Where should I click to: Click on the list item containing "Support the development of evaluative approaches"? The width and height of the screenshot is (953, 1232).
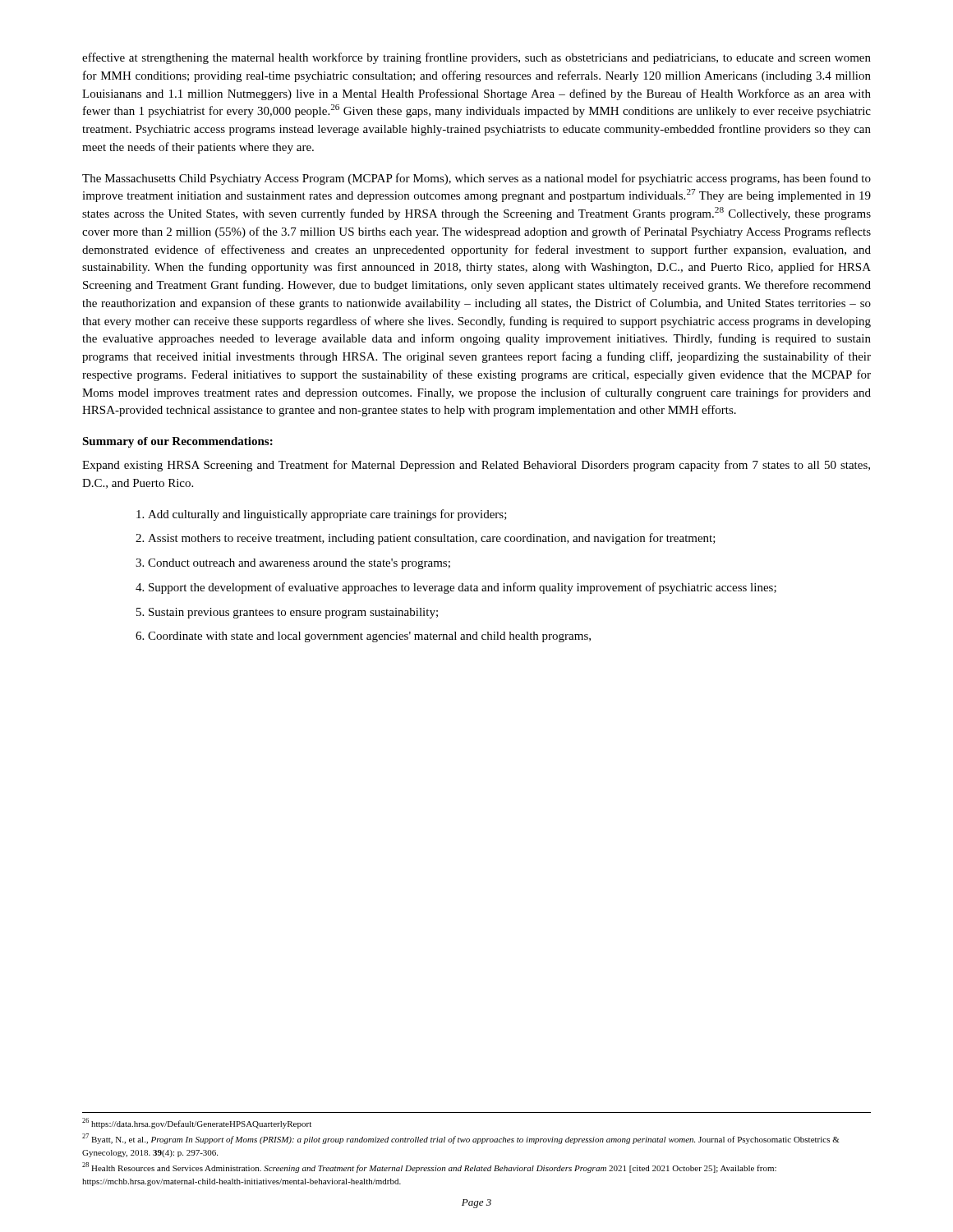coord(509,588)
